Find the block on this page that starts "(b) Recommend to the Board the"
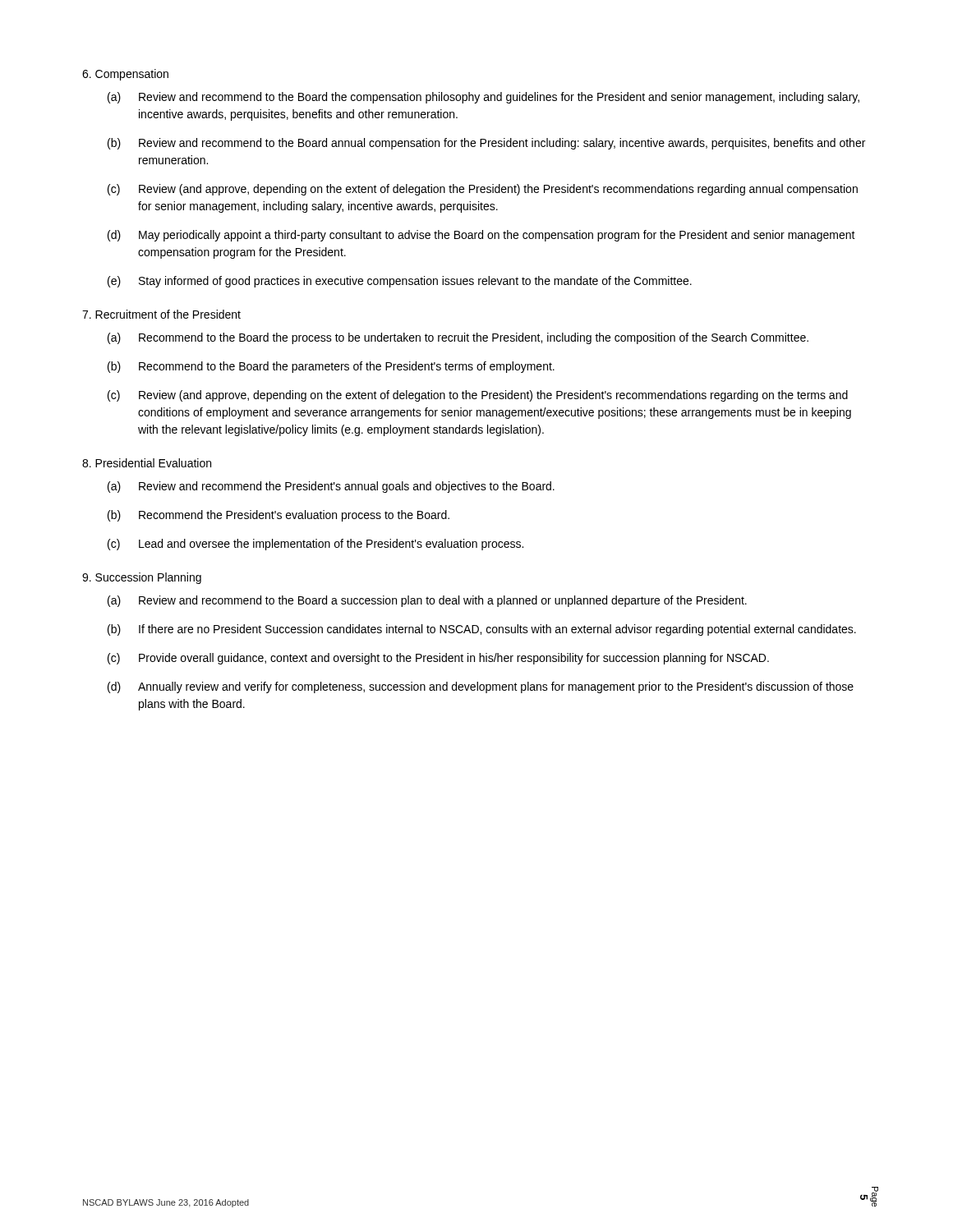This screenshot has width=953, height=1232. tap(476, 367)
